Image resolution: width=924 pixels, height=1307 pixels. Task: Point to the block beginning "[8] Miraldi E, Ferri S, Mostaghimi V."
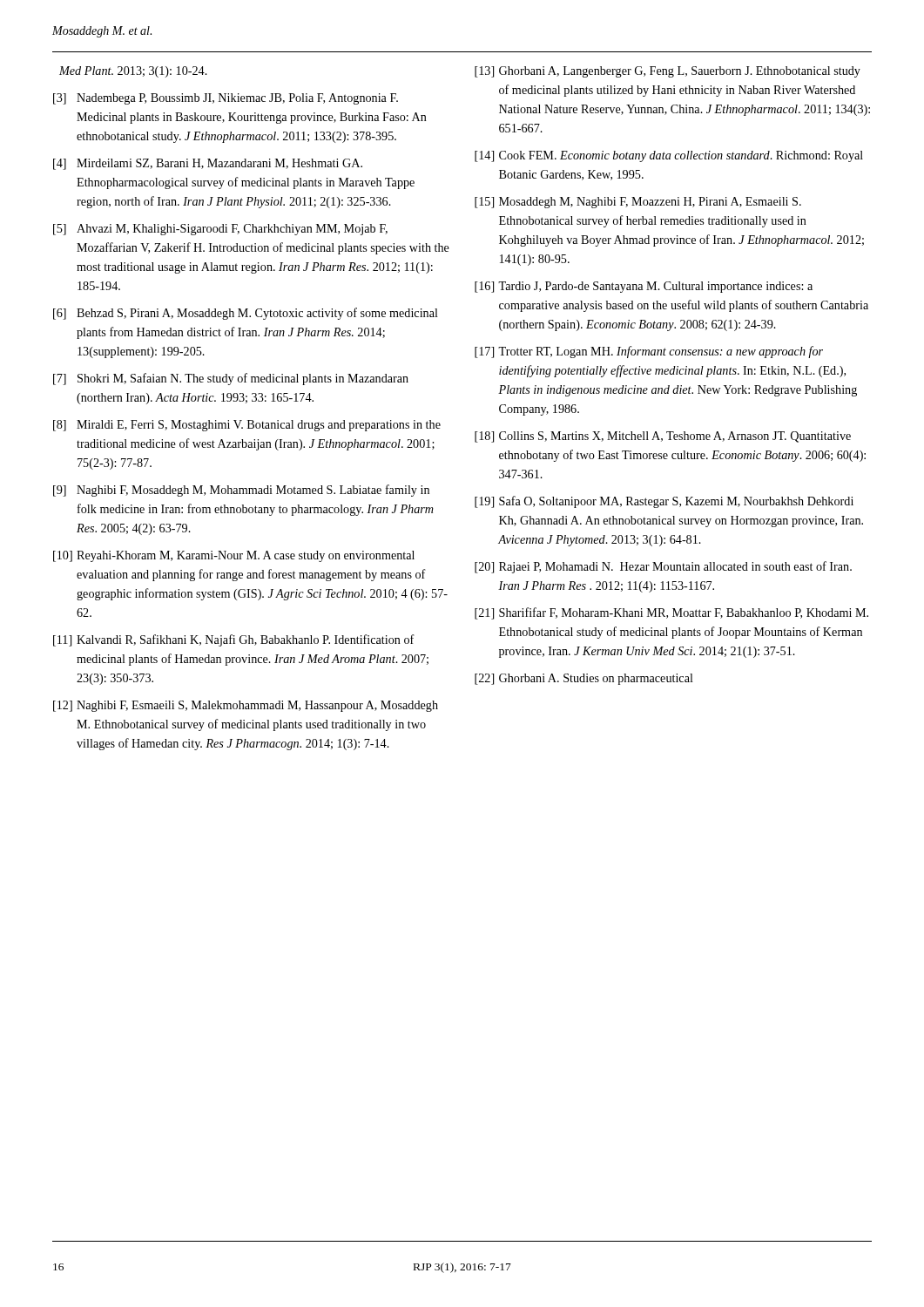pyautogui.click(x=251, y=443)
